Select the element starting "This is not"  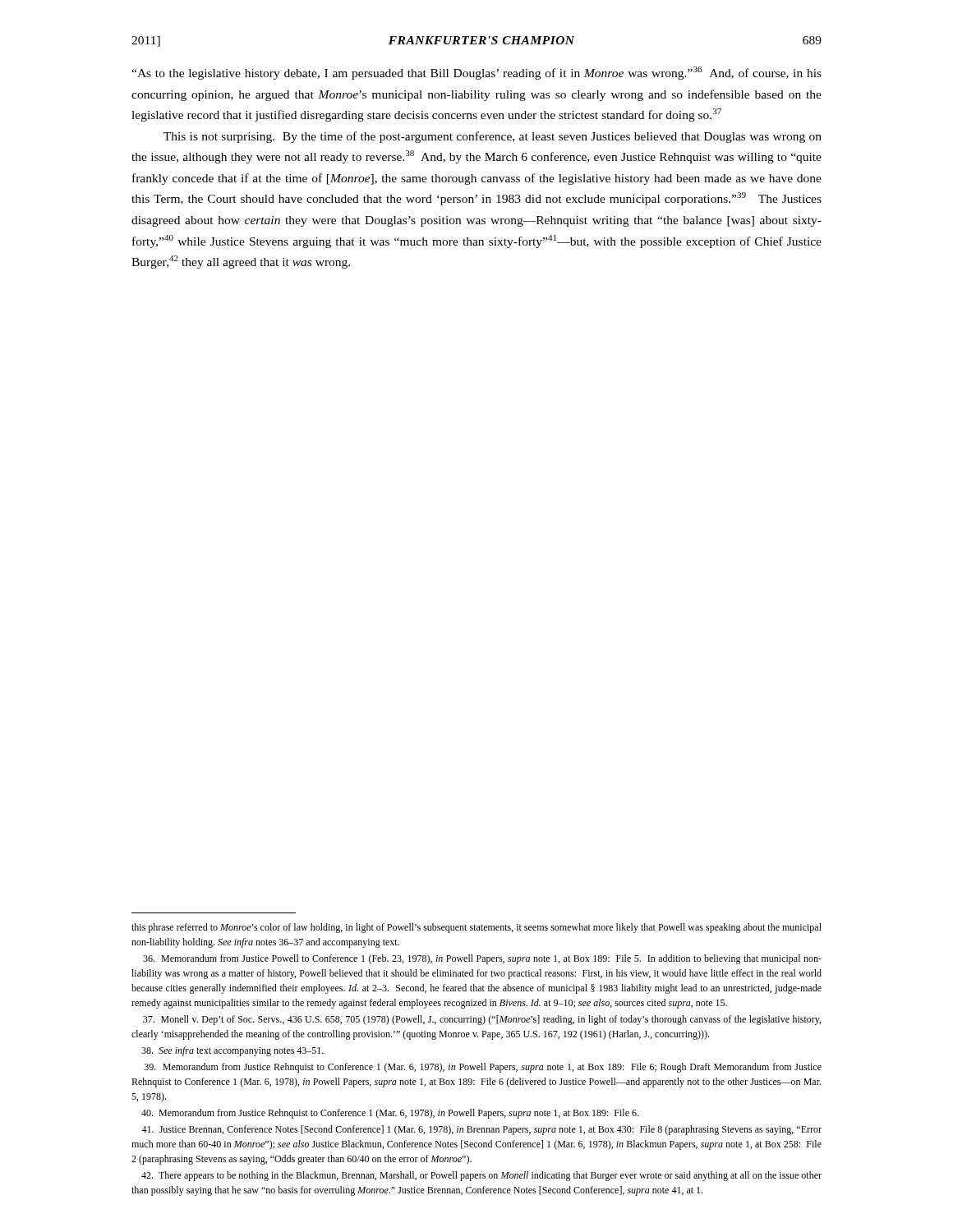click(x=476, y=199)
